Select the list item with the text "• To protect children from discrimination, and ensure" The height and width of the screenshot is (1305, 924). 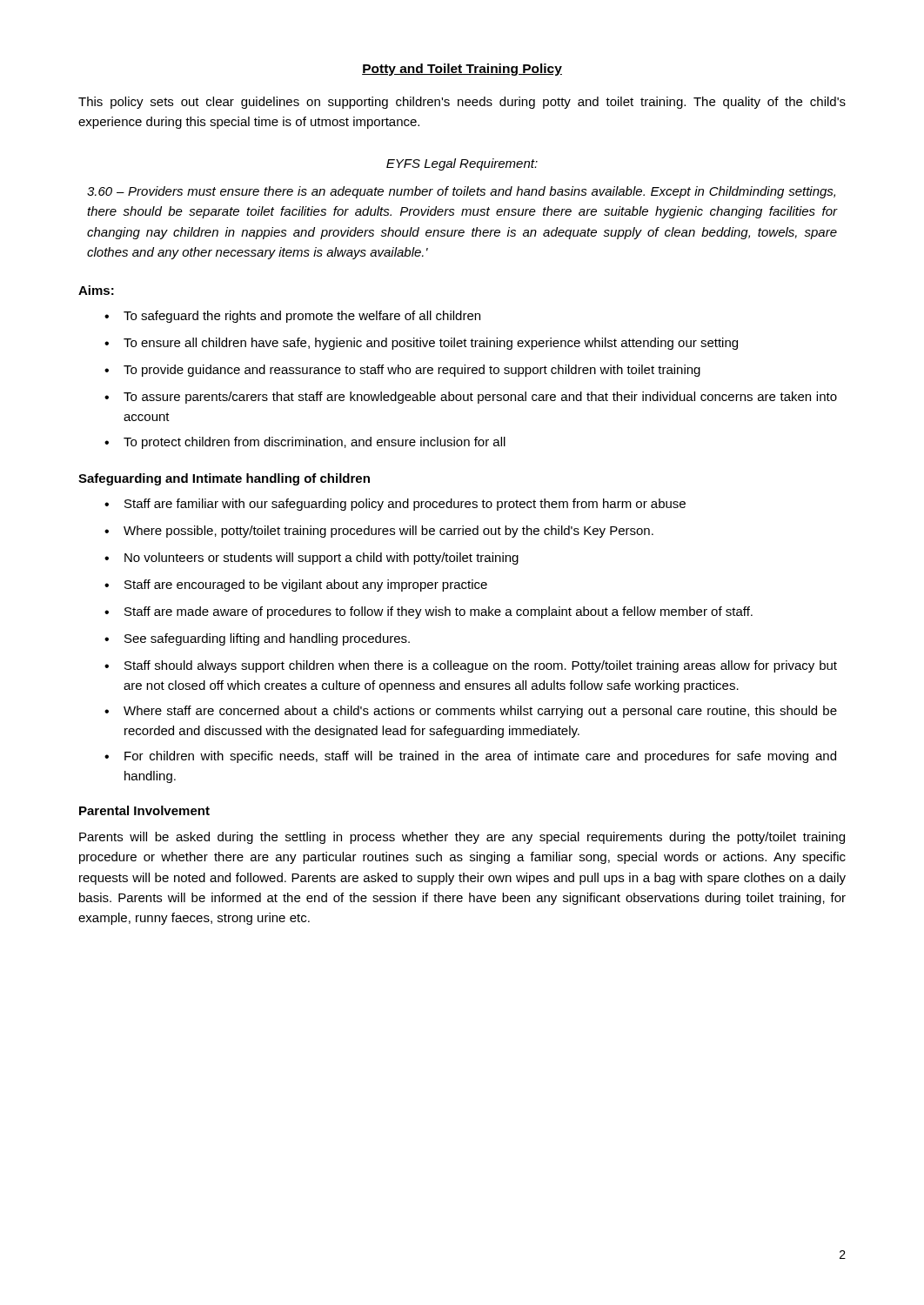[x=475, y=443]
